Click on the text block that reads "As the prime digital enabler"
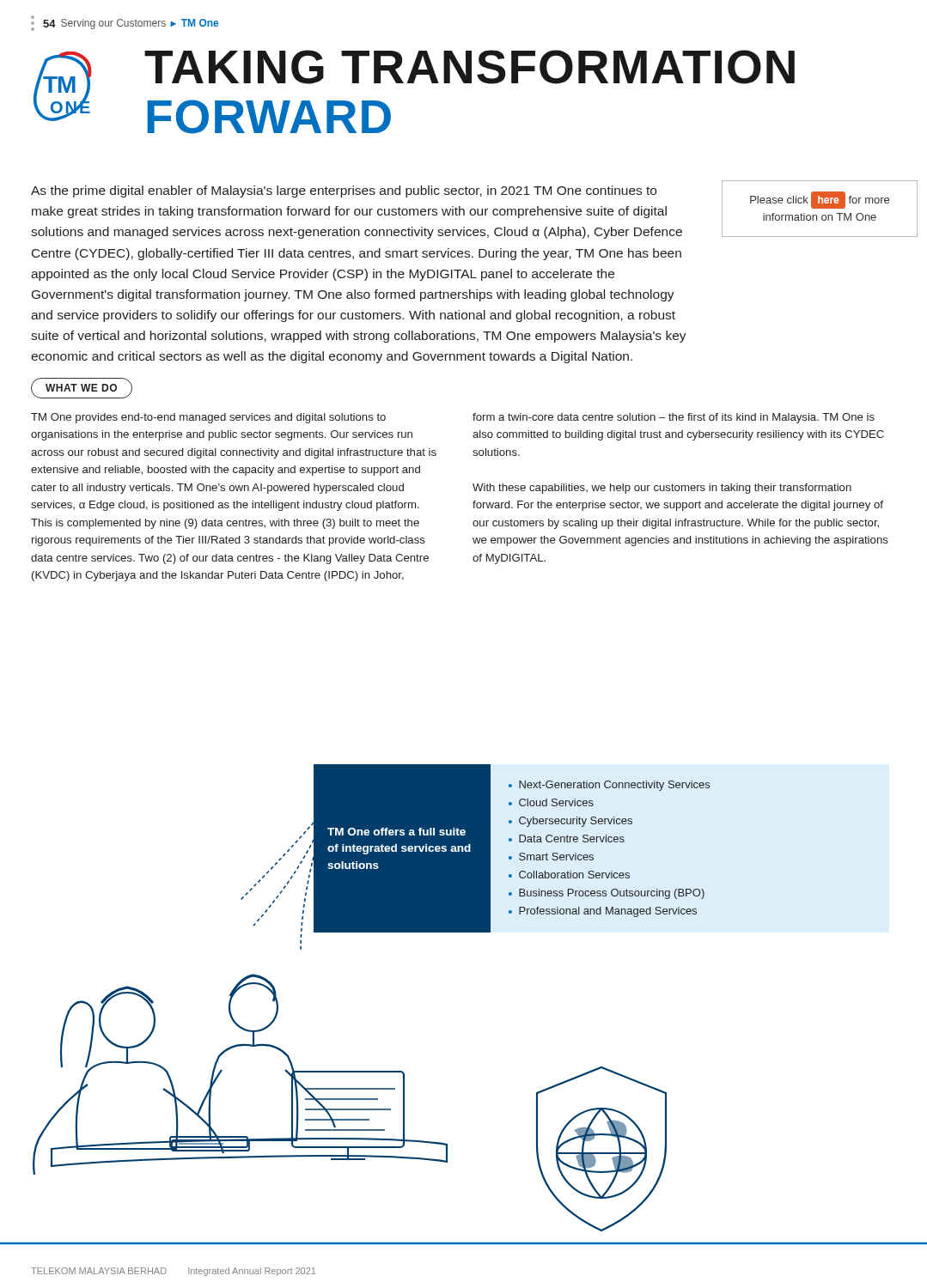 (359, 273)
